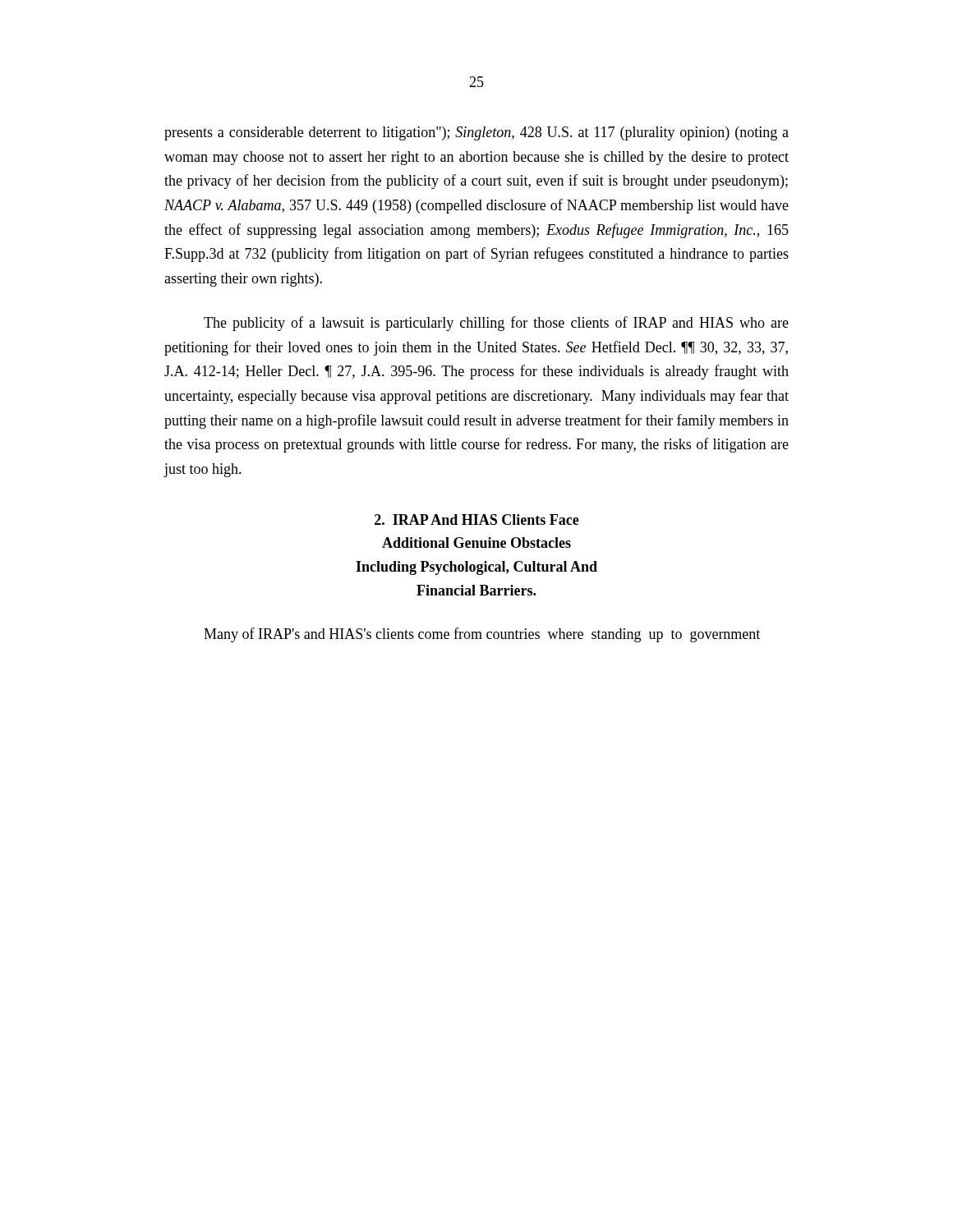Point to the block beginning "Many of IRAP's and"
Screen dimensions: 1232x953
point(482,634)
